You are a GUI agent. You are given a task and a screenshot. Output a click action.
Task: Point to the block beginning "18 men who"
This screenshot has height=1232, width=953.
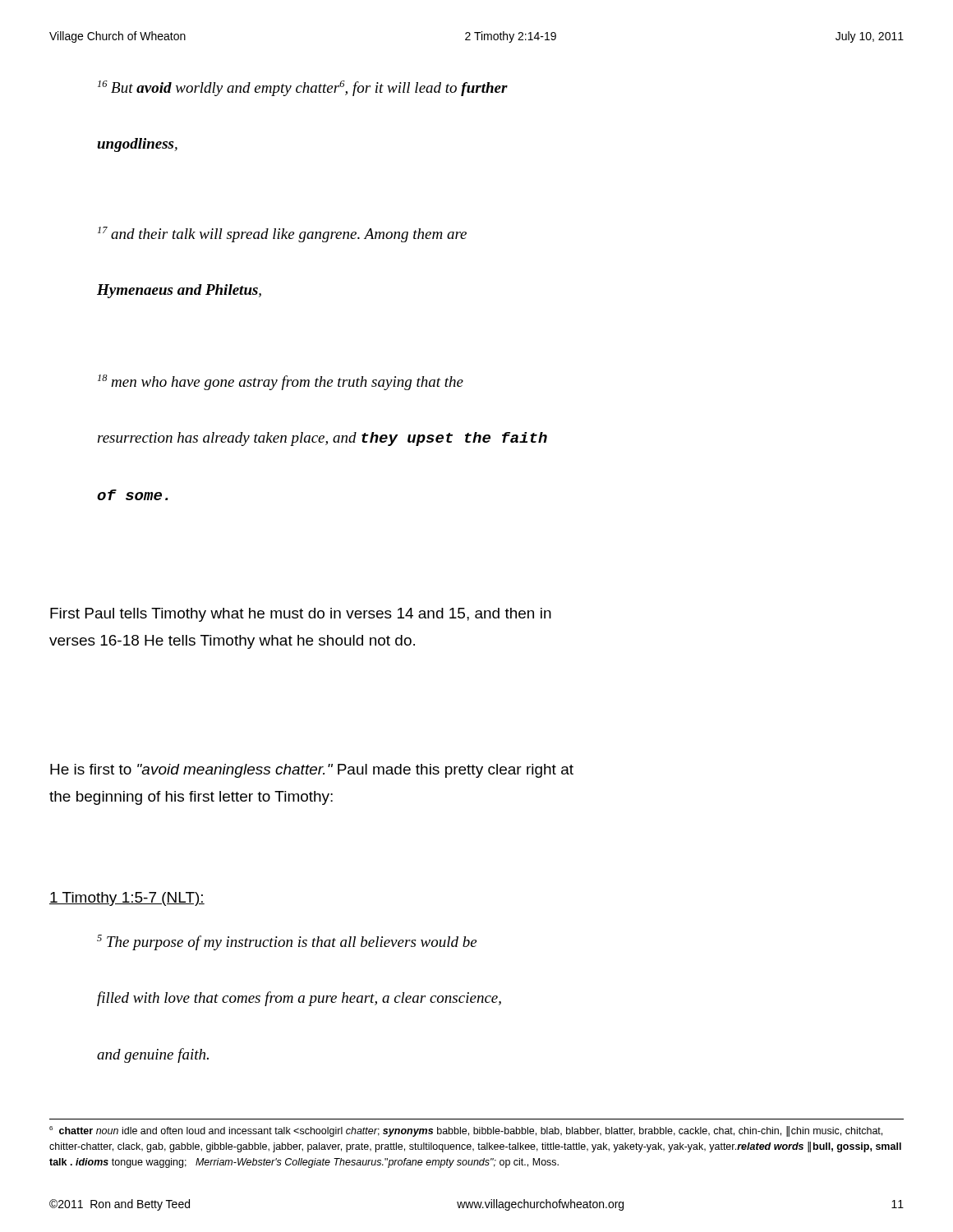coord(322,438)
